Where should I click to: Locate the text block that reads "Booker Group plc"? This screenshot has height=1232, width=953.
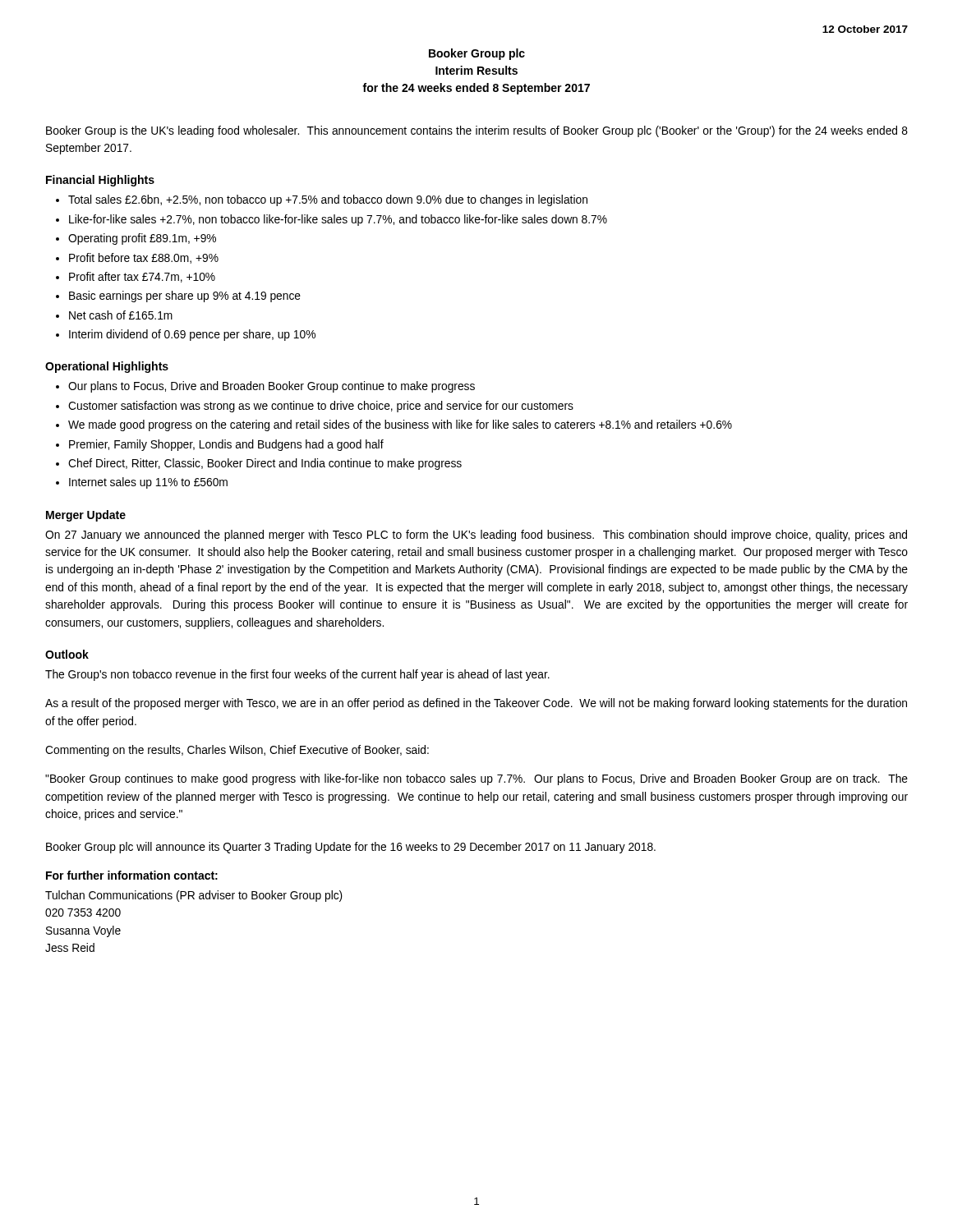[x=351, y=847]
